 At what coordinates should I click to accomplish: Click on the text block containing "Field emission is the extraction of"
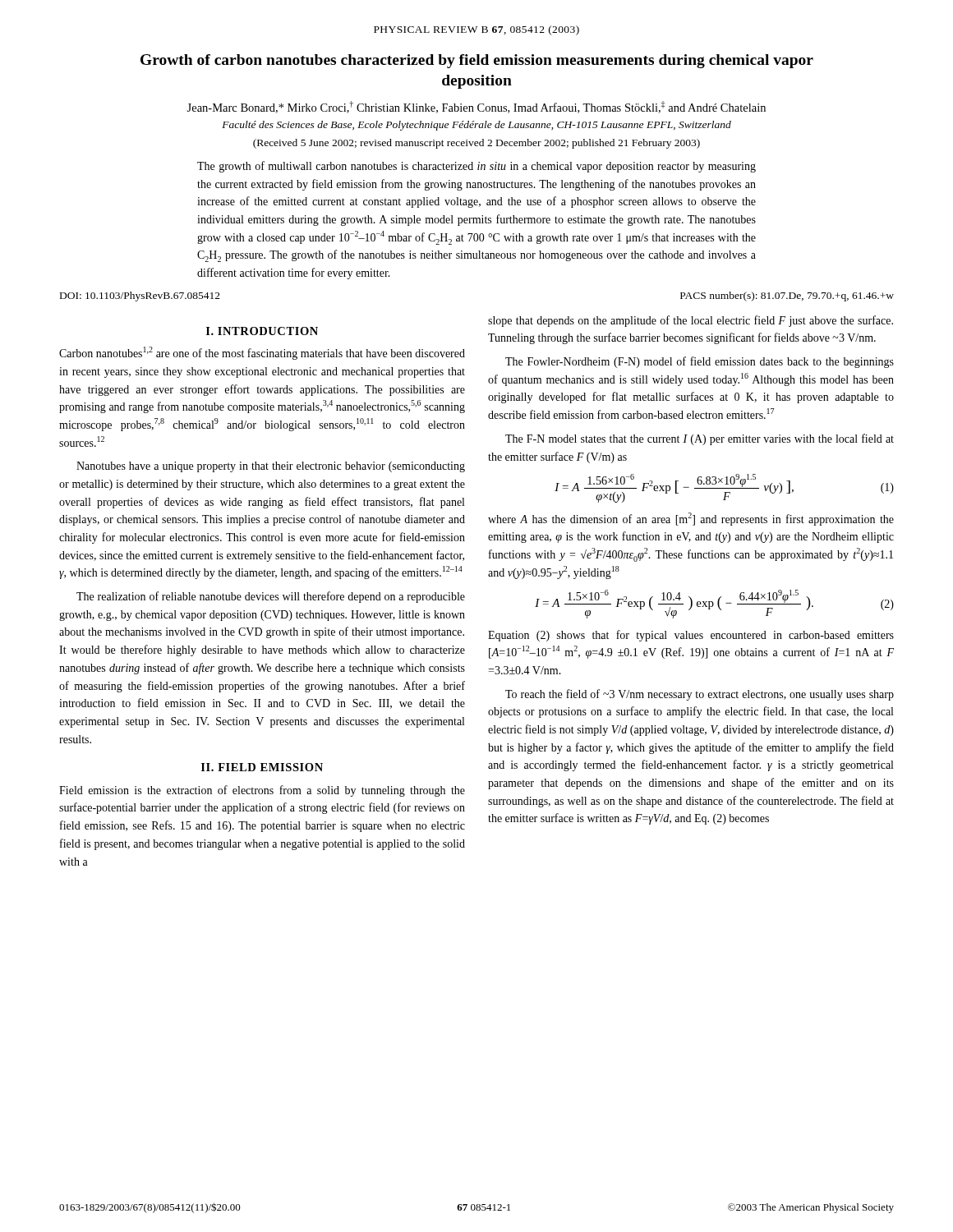pyautogui.click(x=262, y=826)
